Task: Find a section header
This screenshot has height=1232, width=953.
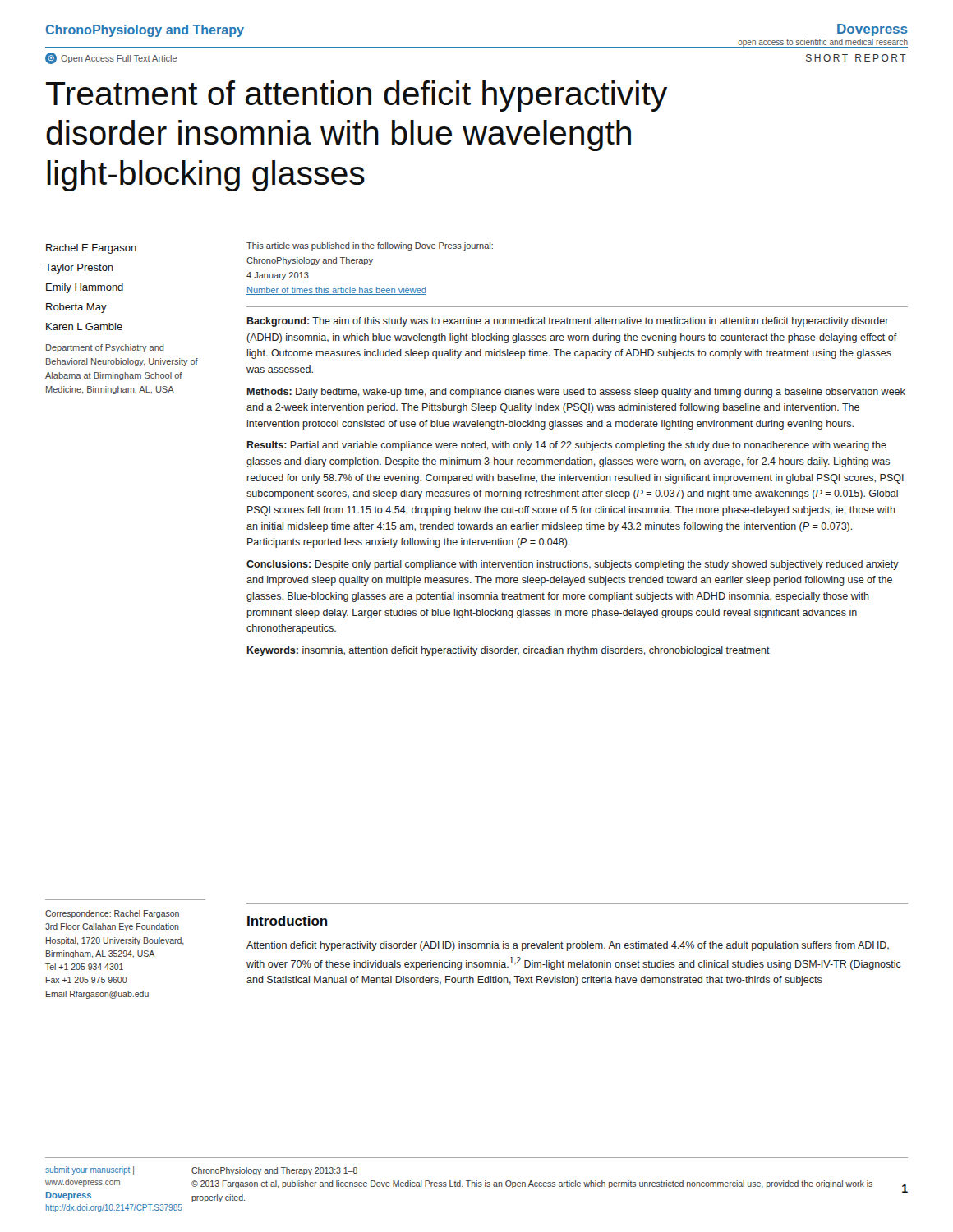Action: point(287,921)
